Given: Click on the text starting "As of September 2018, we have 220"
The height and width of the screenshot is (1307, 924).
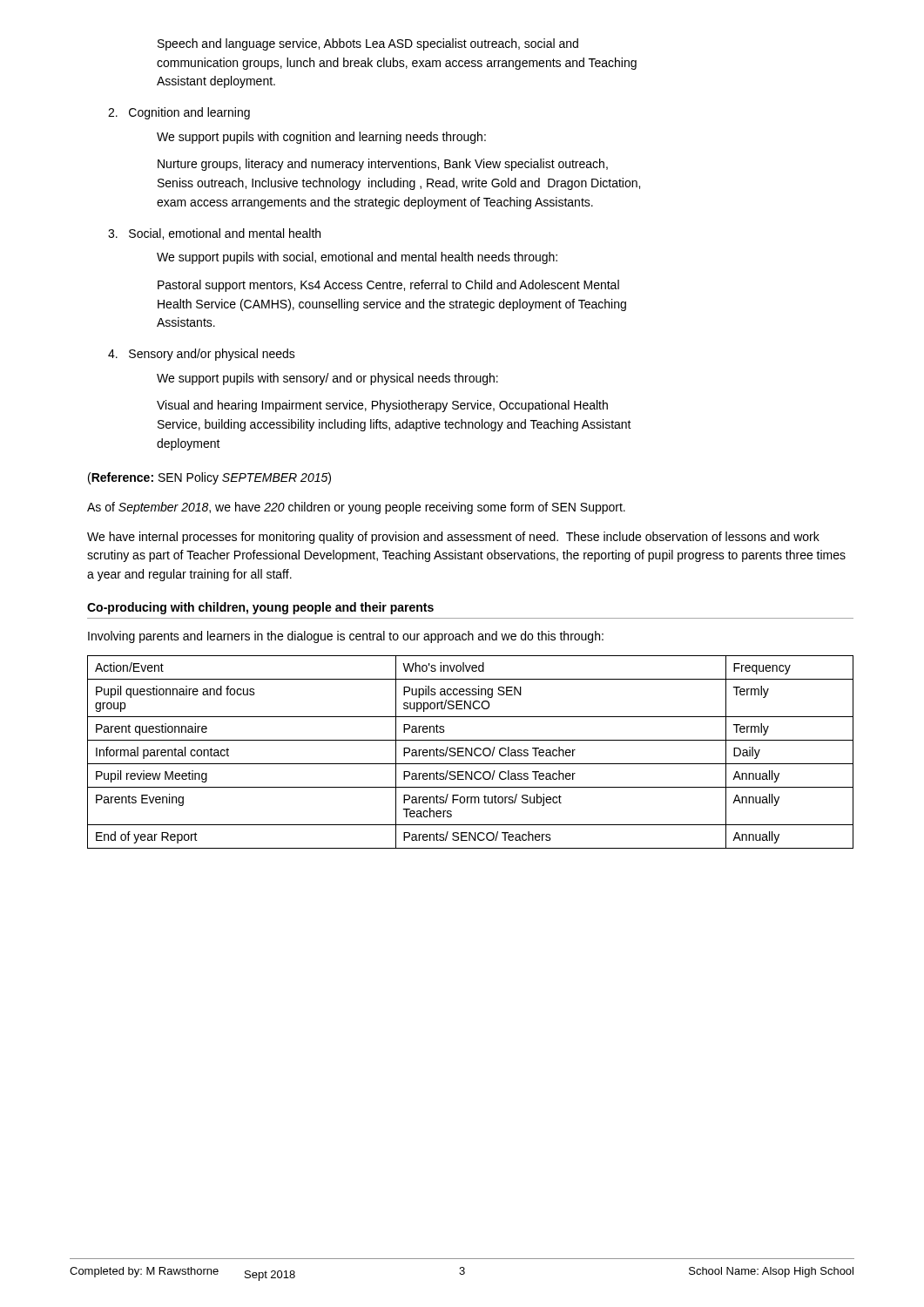Looking at the screenshot, I should (x=357, y=507).
